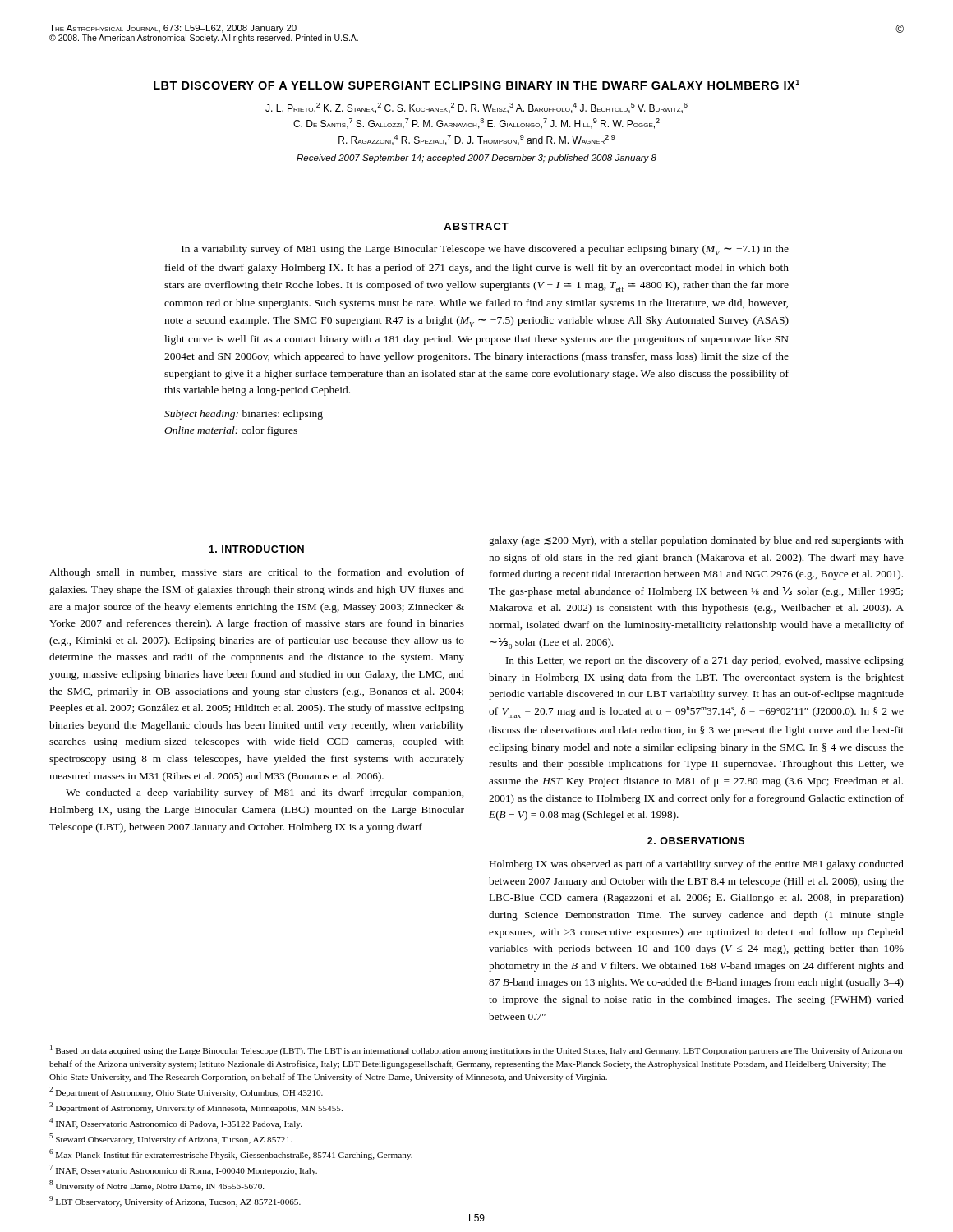Locate the element starting "Although small in number,"
Viewport: 953px width, 1232px height.
click(257, 700)
